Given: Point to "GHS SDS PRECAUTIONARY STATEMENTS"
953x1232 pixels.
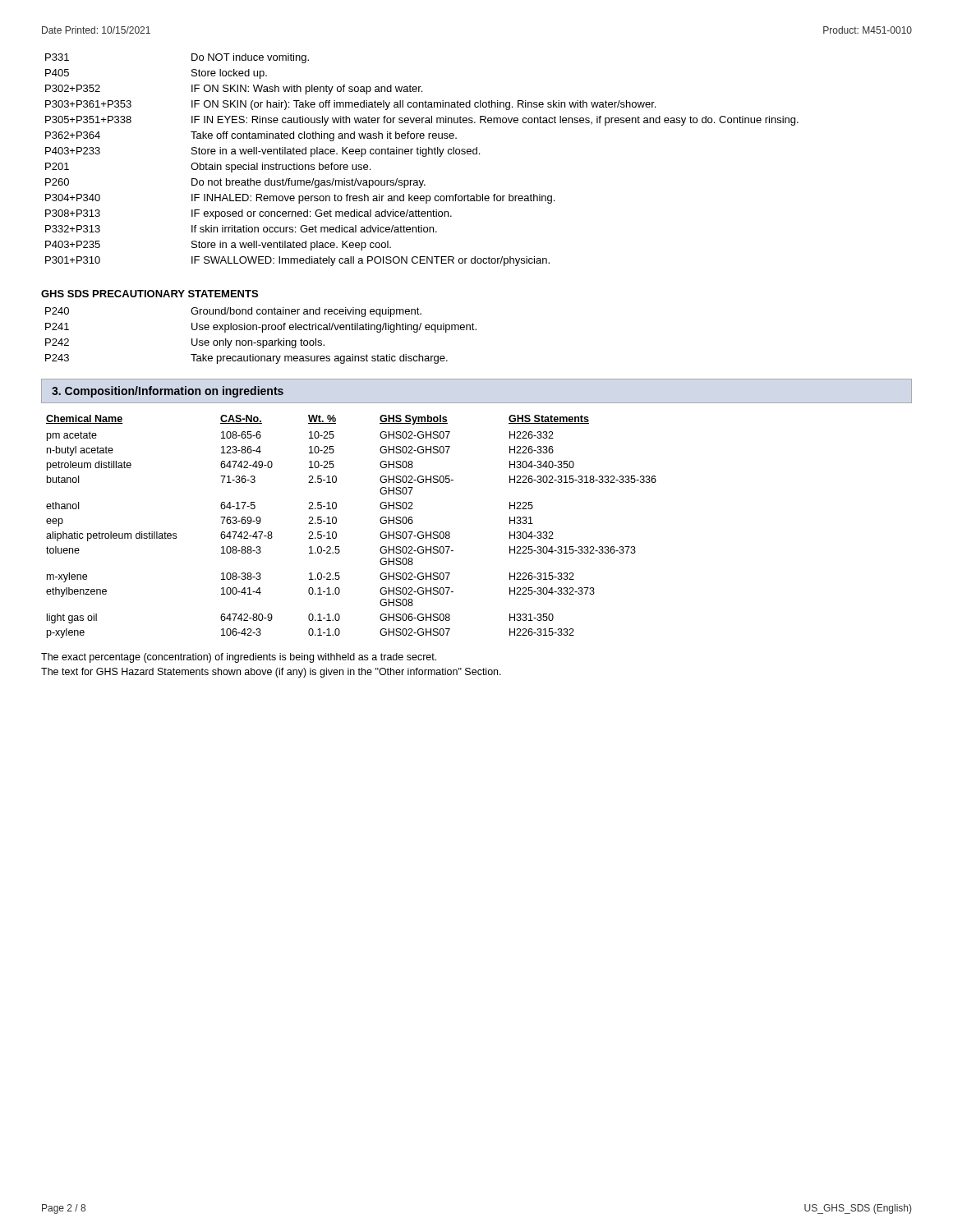Looking at the screenshot, I should (x=150, y=294).
